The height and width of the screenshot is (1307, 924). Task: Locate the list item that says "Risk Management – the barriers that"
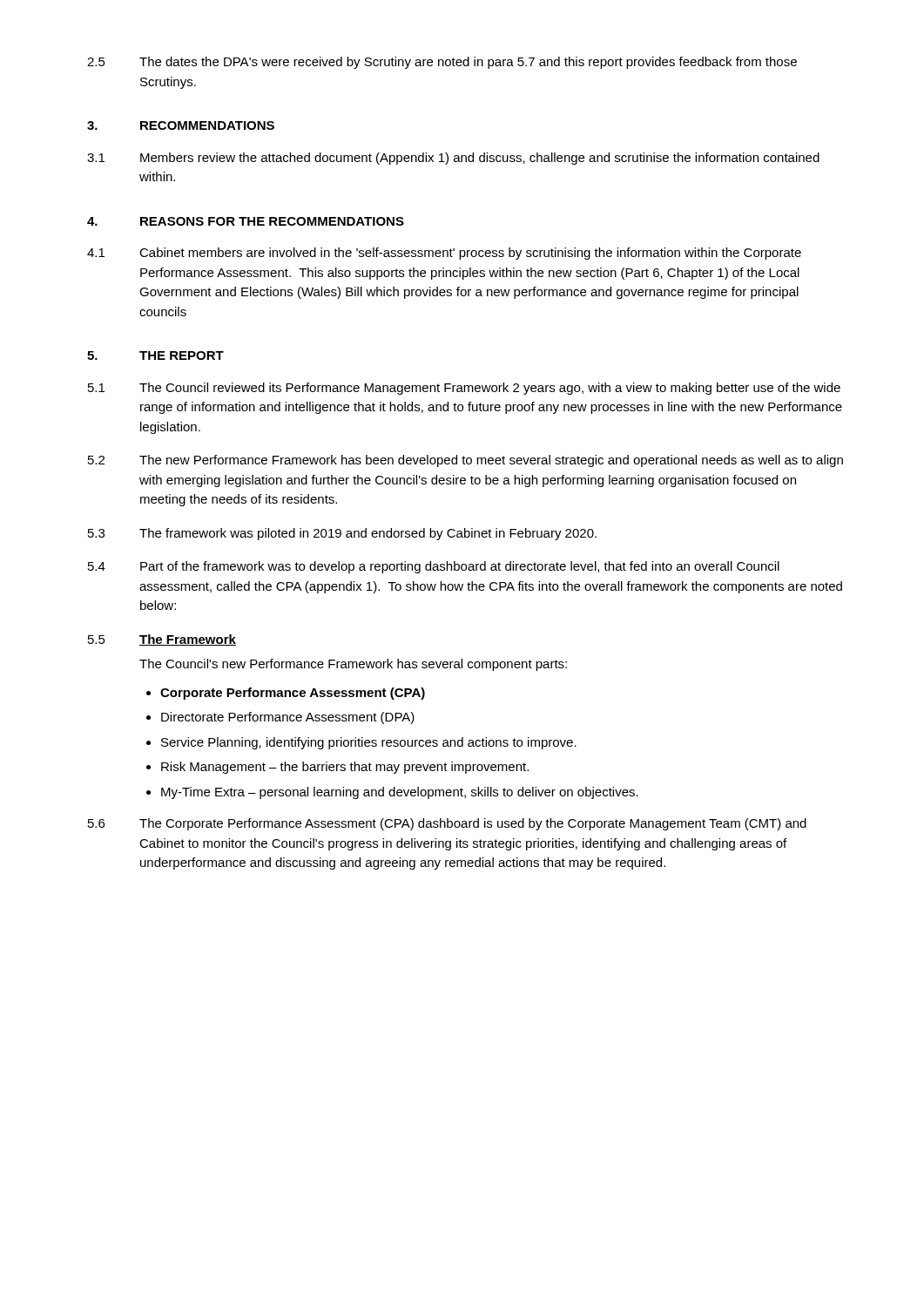(345, 766)
